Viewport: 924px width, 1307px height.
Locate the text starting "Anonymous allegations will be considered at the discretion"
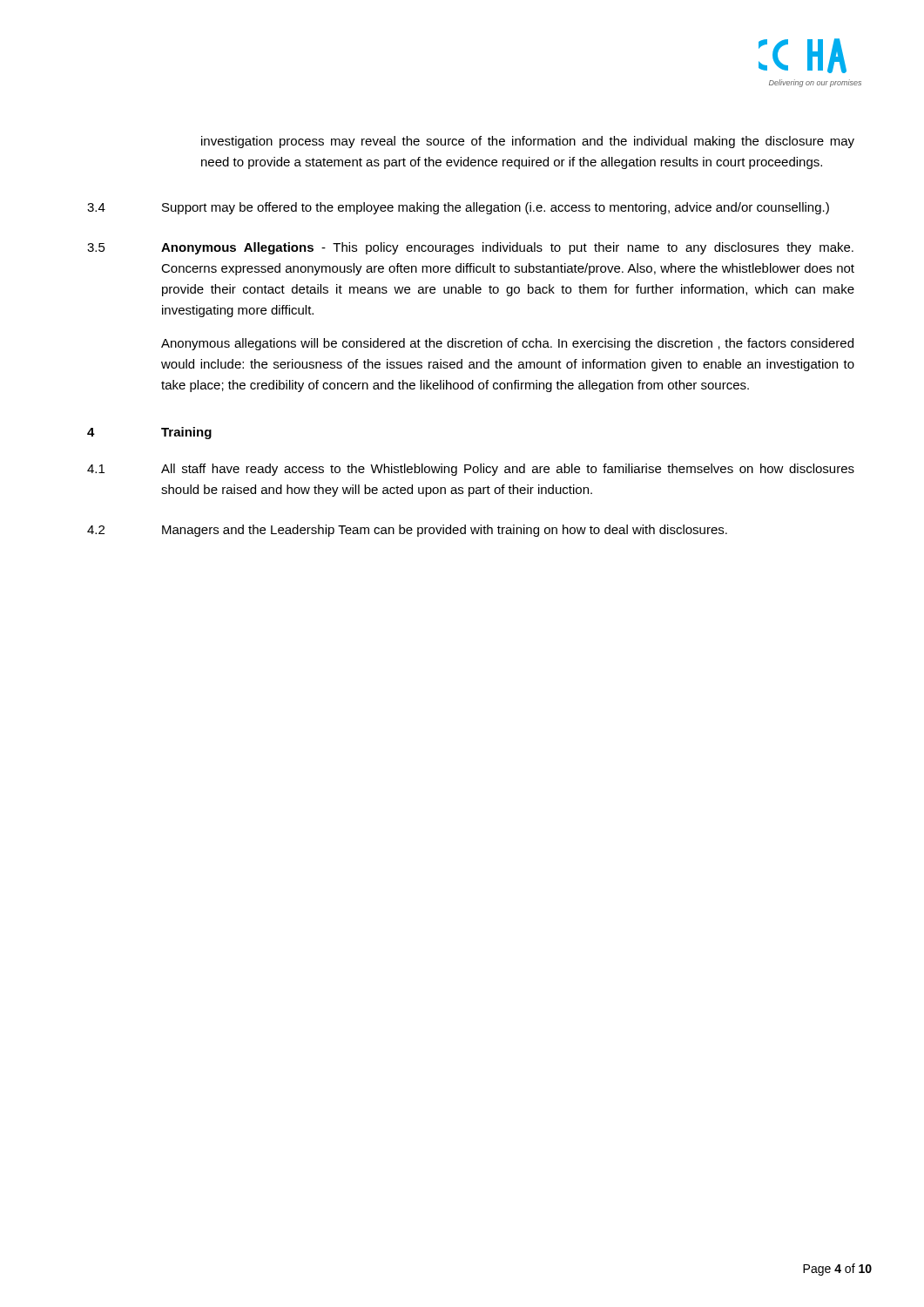coord(508,364)
